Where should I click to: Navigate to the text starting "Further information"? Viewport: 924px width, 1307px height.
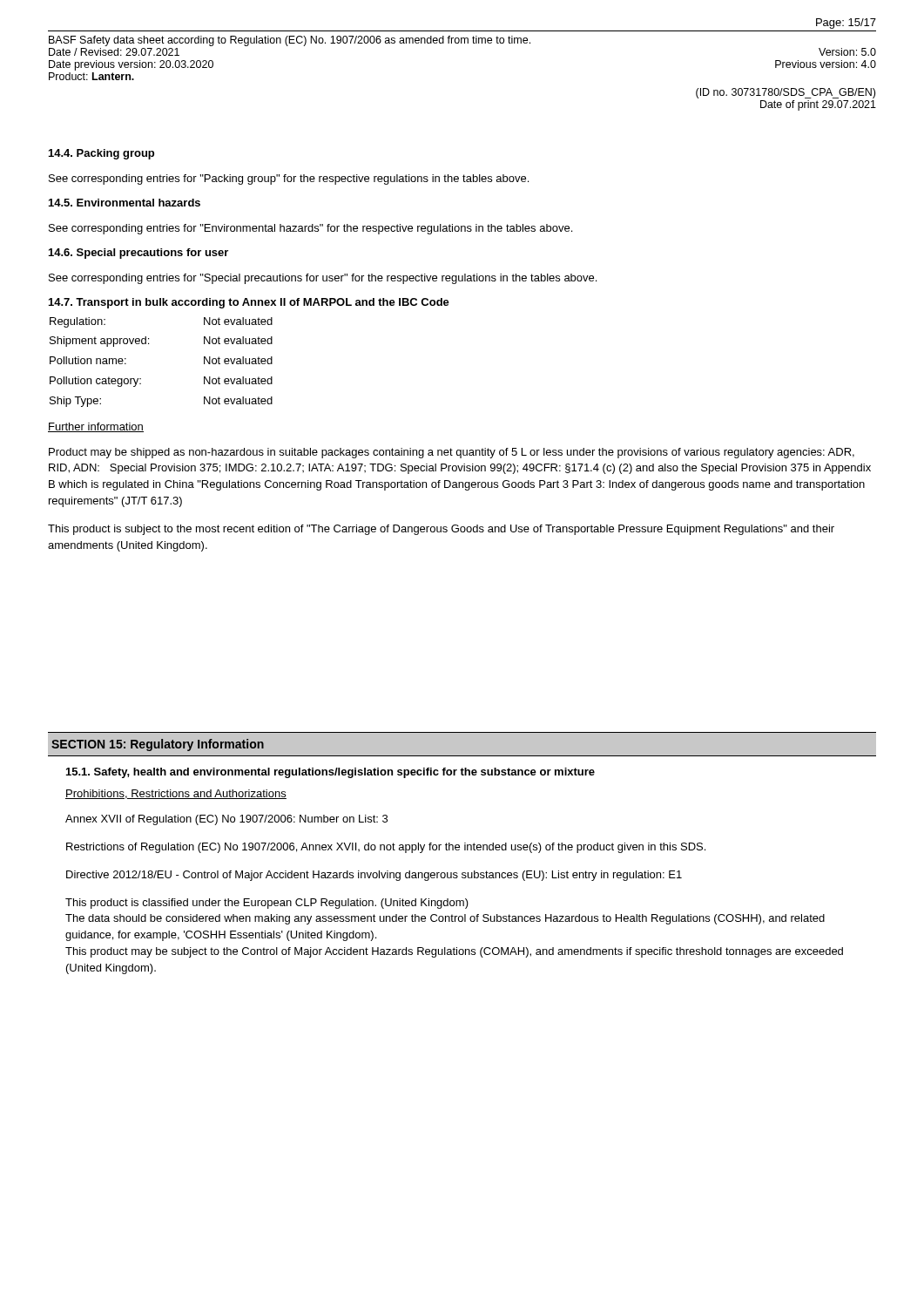(x=96, y=427)
